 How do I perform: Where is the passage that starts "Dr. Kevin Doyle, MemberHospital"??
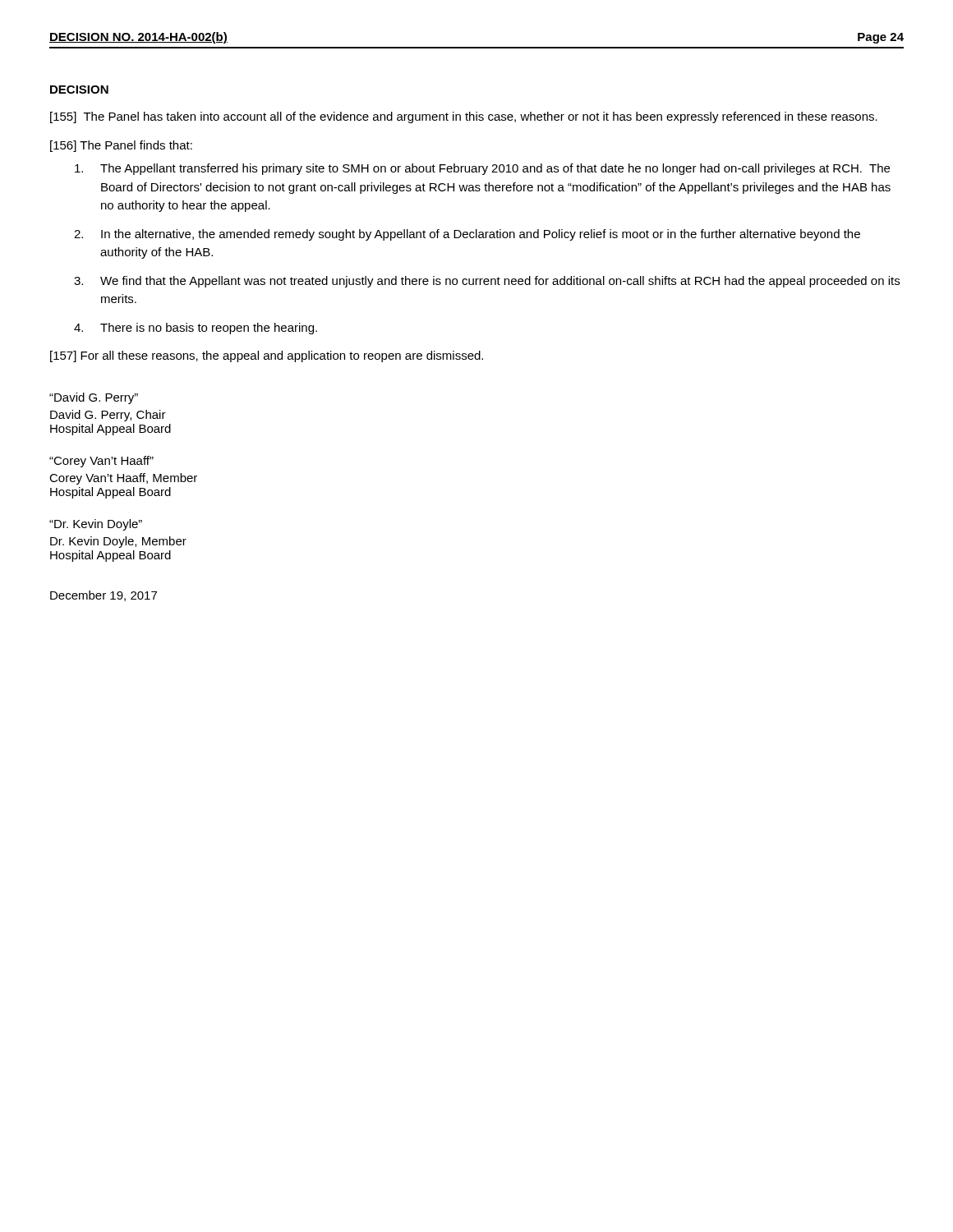pos(118,547)
